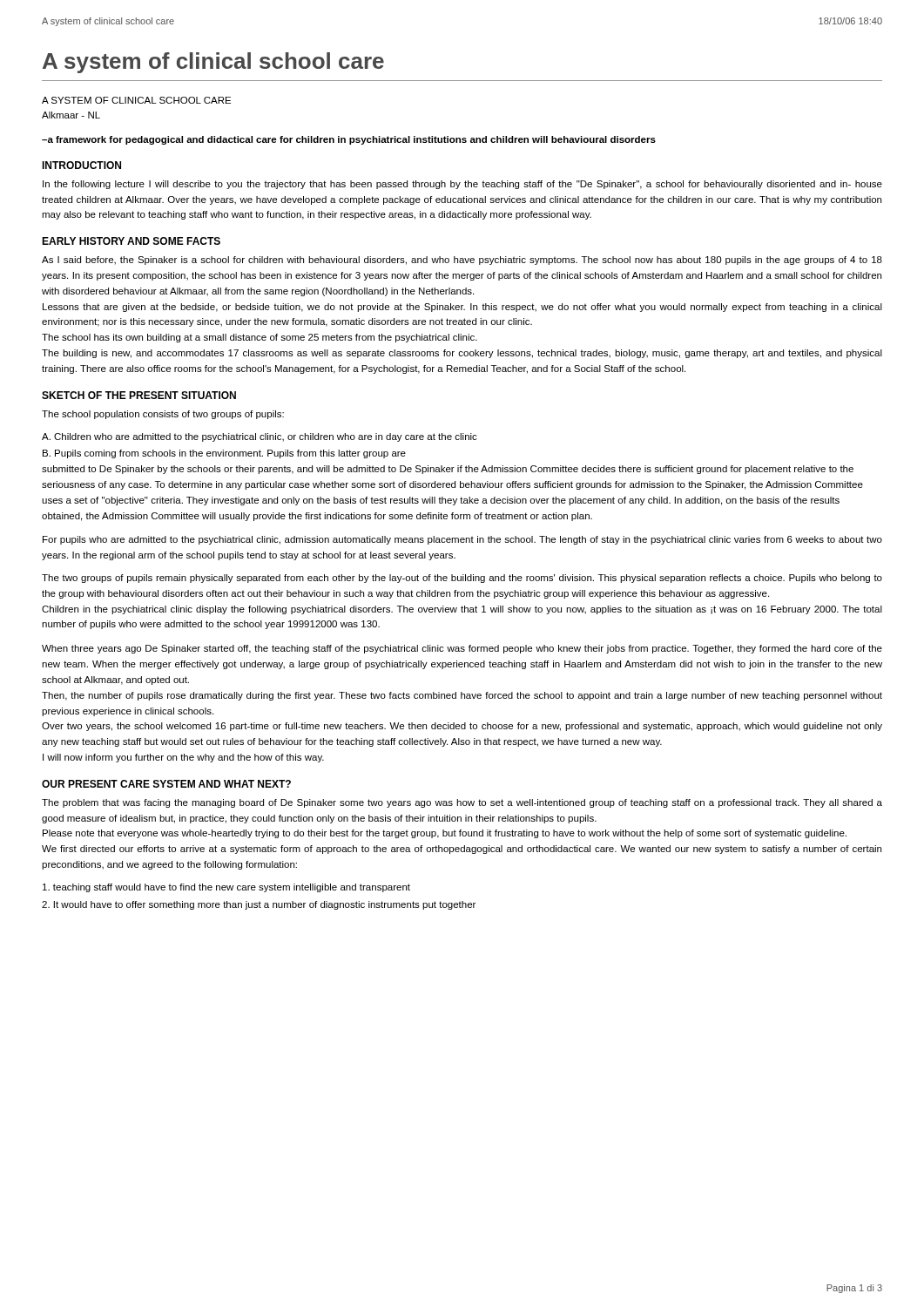Point to the block starting "In the following lecture"

pos(462,199)
